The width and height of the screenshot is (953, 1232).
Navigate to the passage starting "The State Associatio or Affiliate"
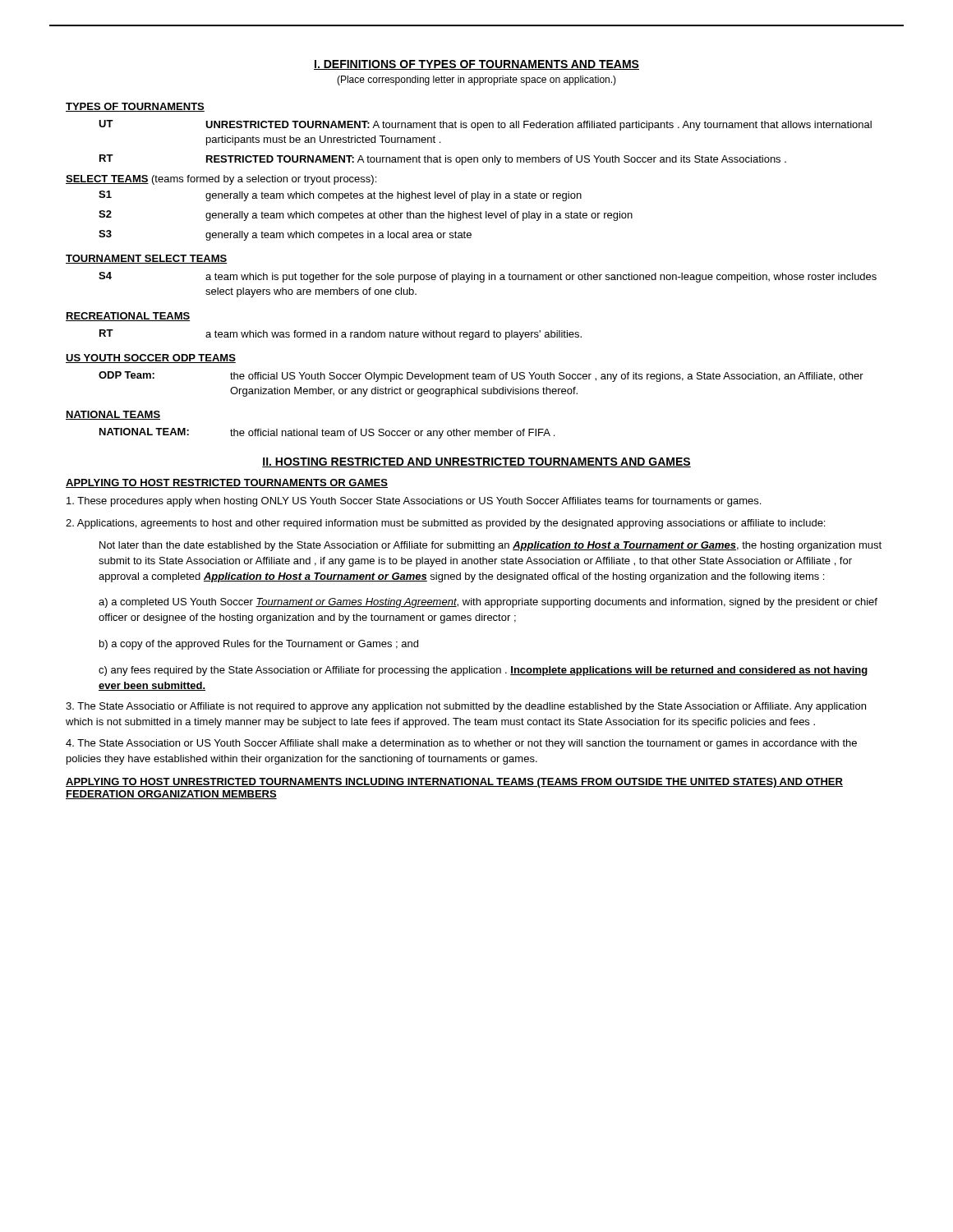tap(476, 714)
